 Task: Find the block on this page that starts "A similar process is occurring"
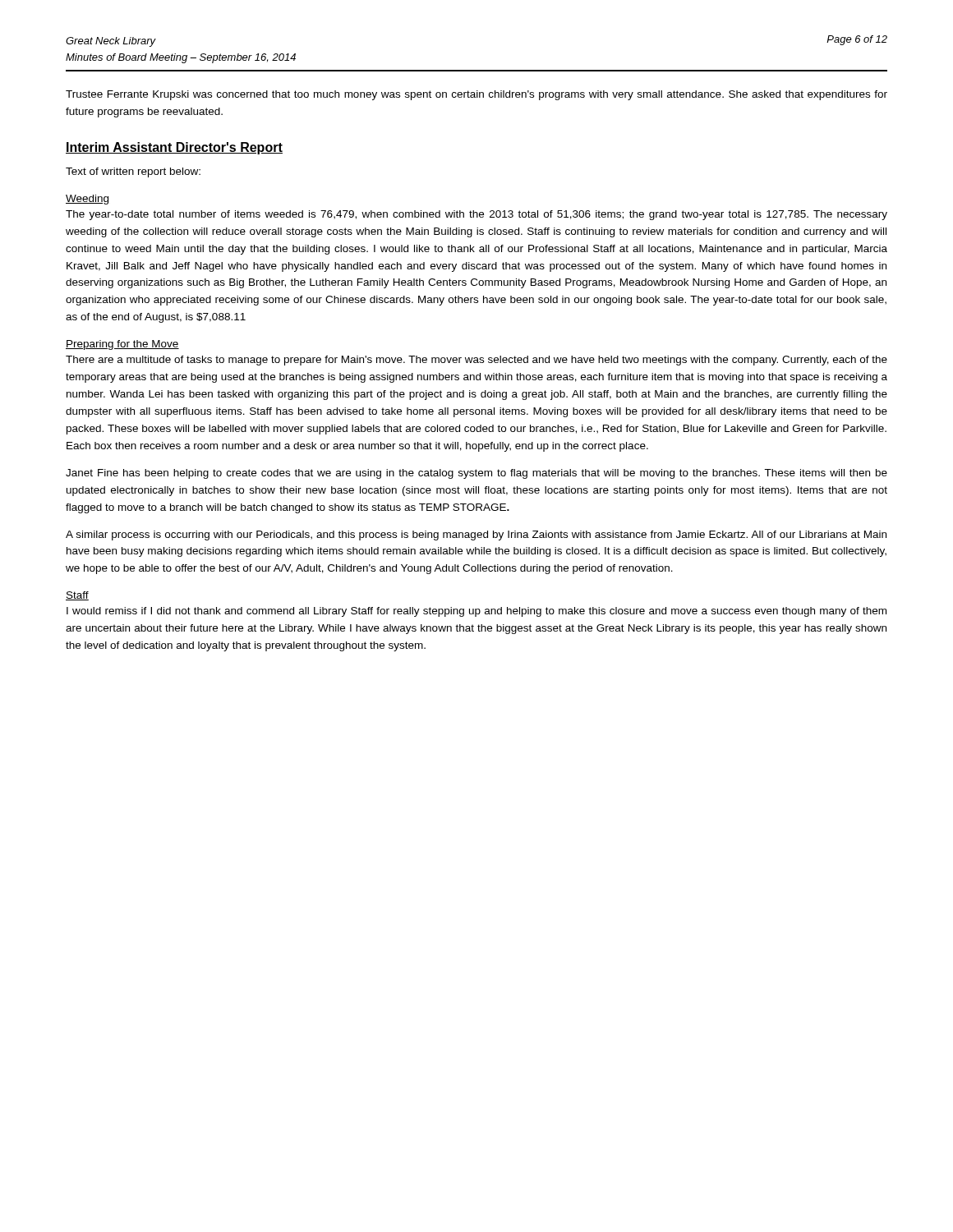[x=476, y=551]
